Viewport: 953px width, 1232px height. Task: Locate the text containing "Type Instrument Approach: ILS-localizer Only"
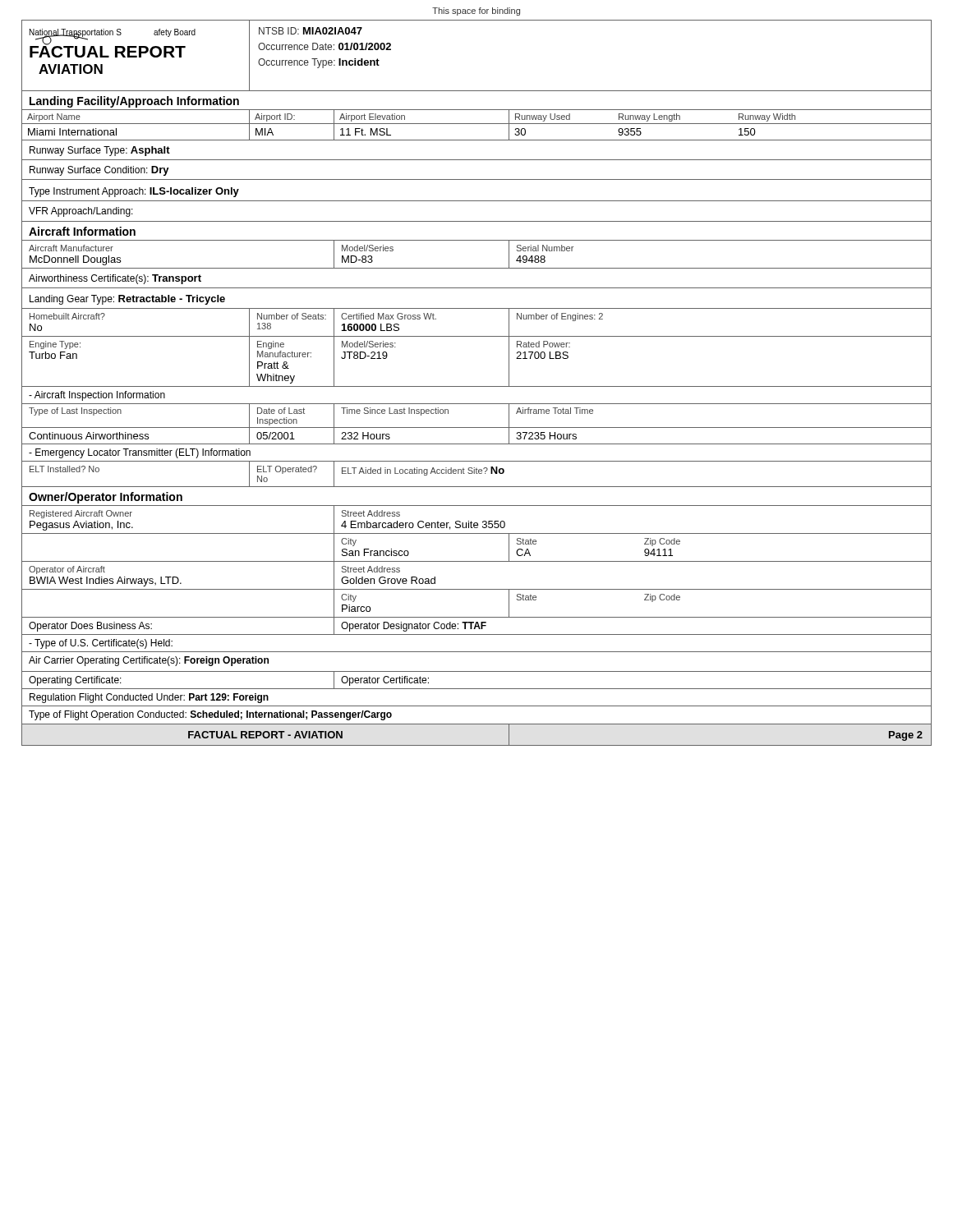(134, 191)
